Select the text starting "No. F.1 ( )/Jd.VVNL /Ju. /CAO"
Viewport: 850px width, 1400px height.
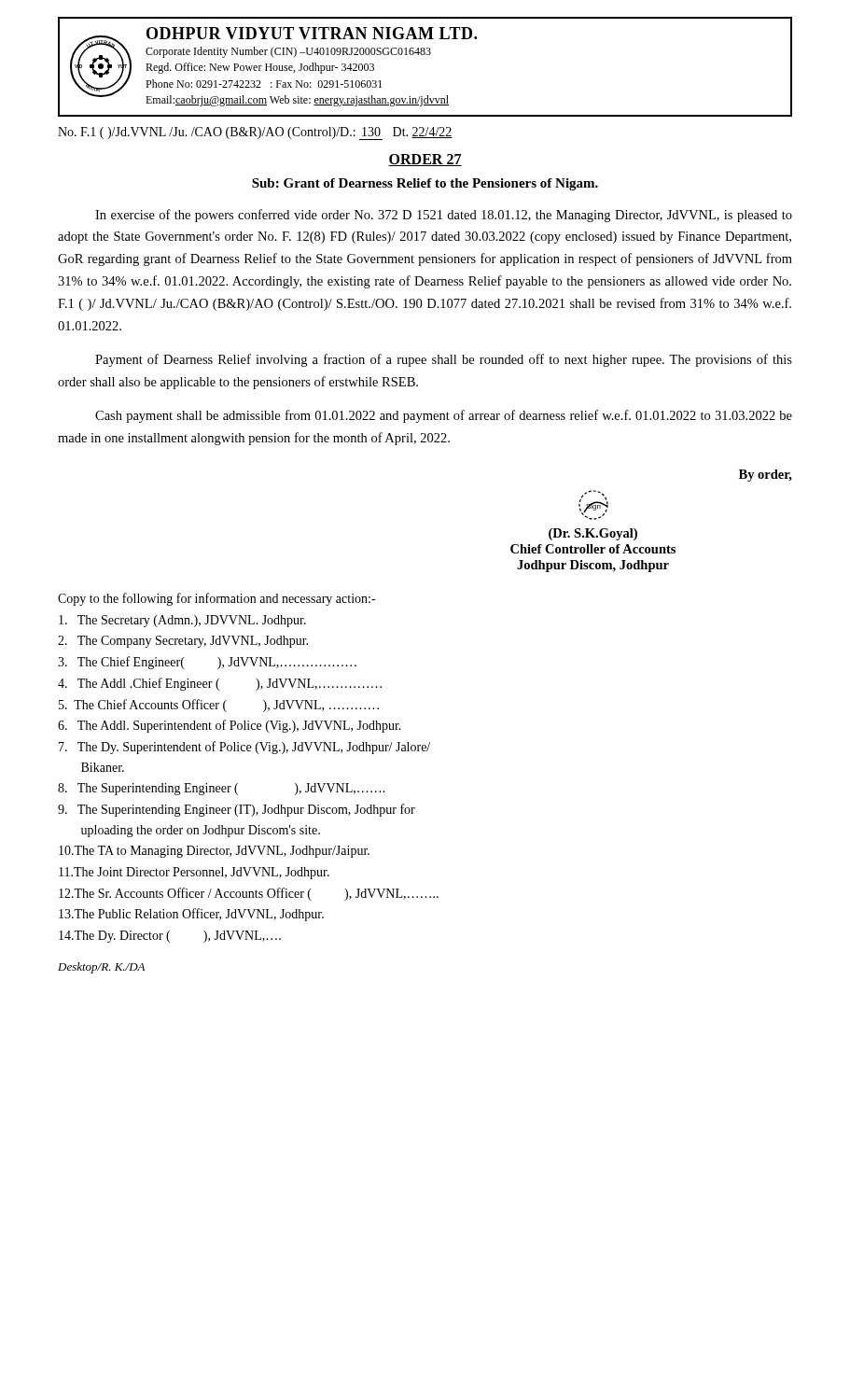coord(255,132)
